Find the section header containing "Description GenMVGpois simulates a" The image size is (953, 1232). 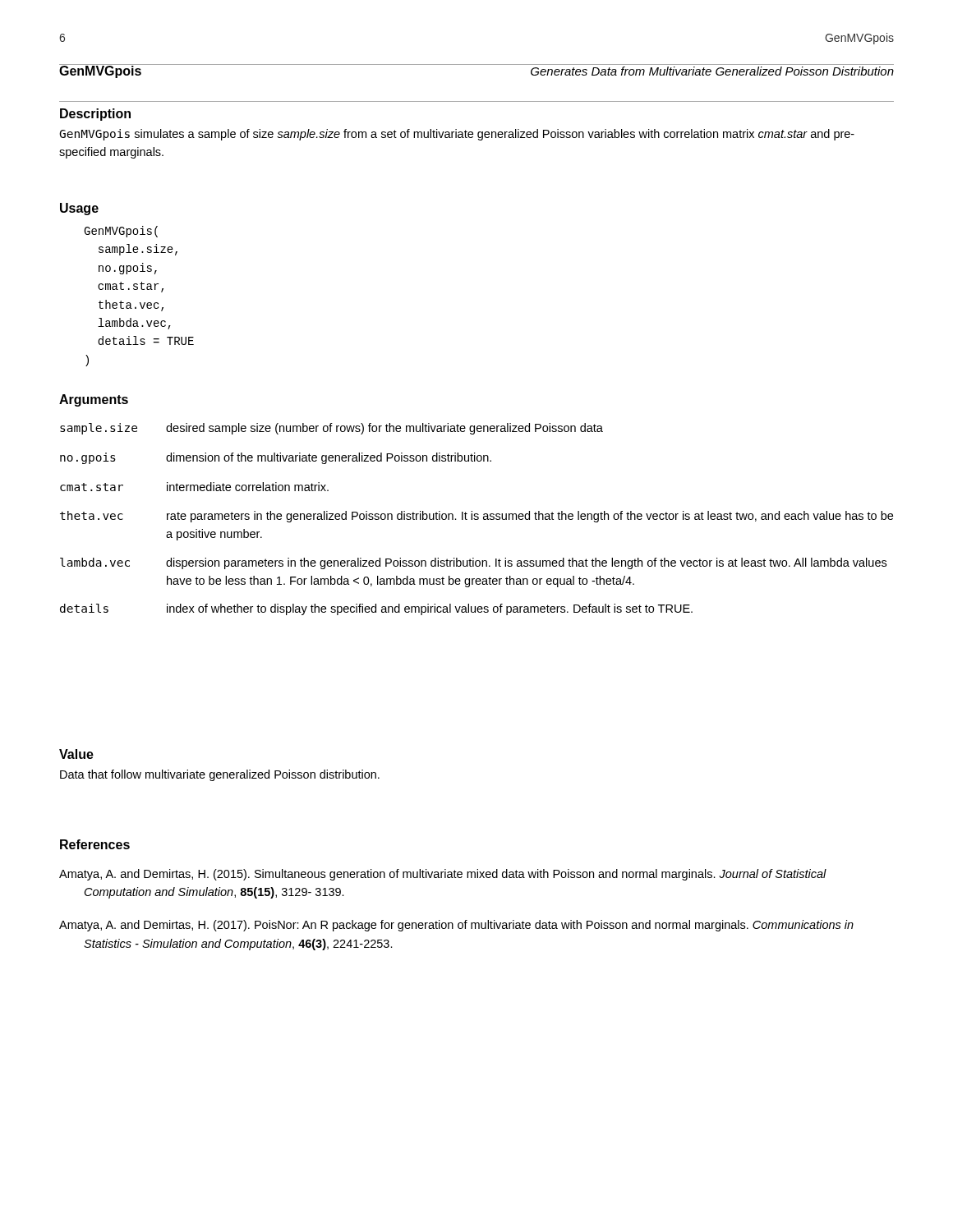pos(476,134)
